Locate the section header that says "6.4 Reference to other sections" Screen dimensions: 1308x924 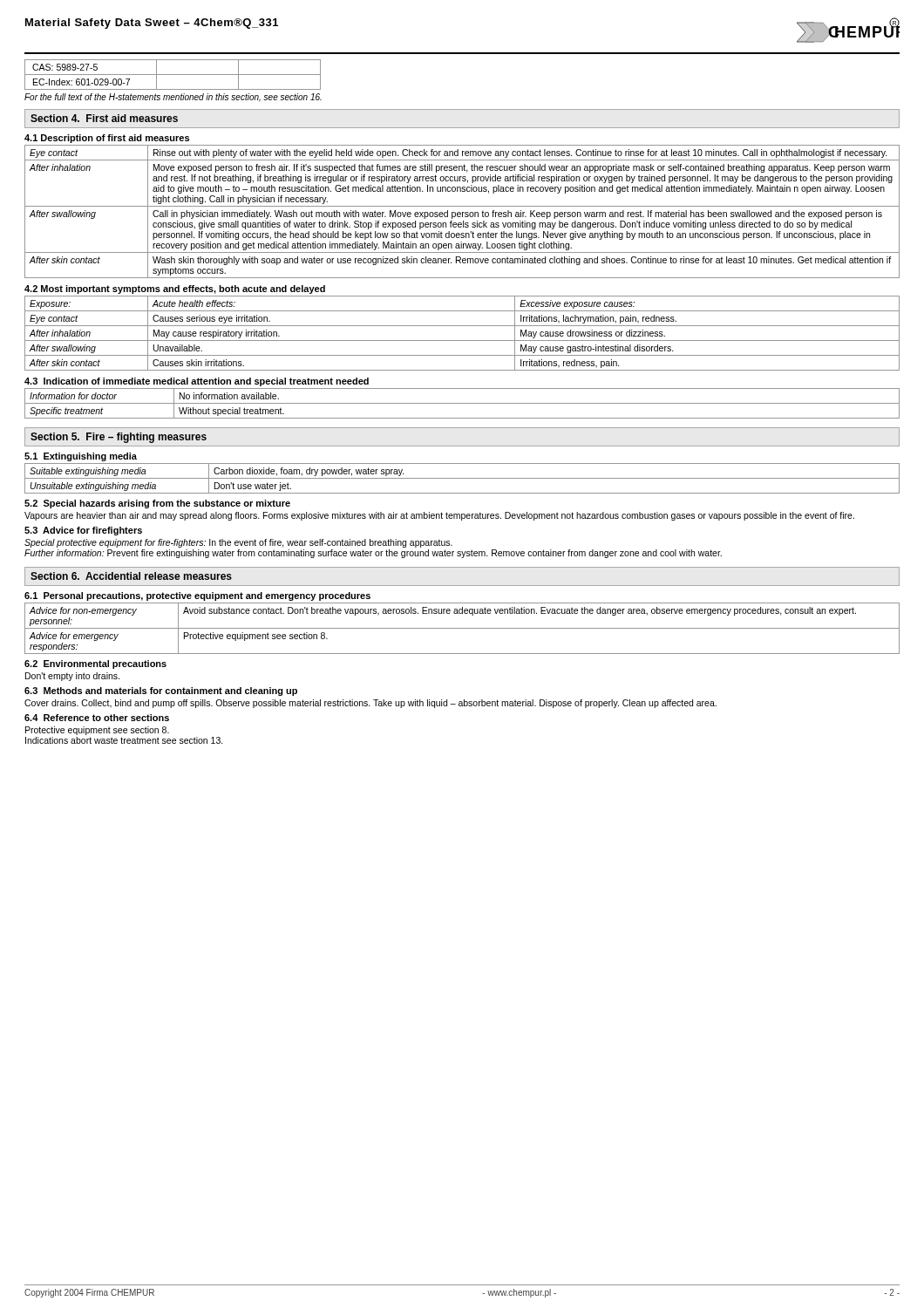(97, 718)
